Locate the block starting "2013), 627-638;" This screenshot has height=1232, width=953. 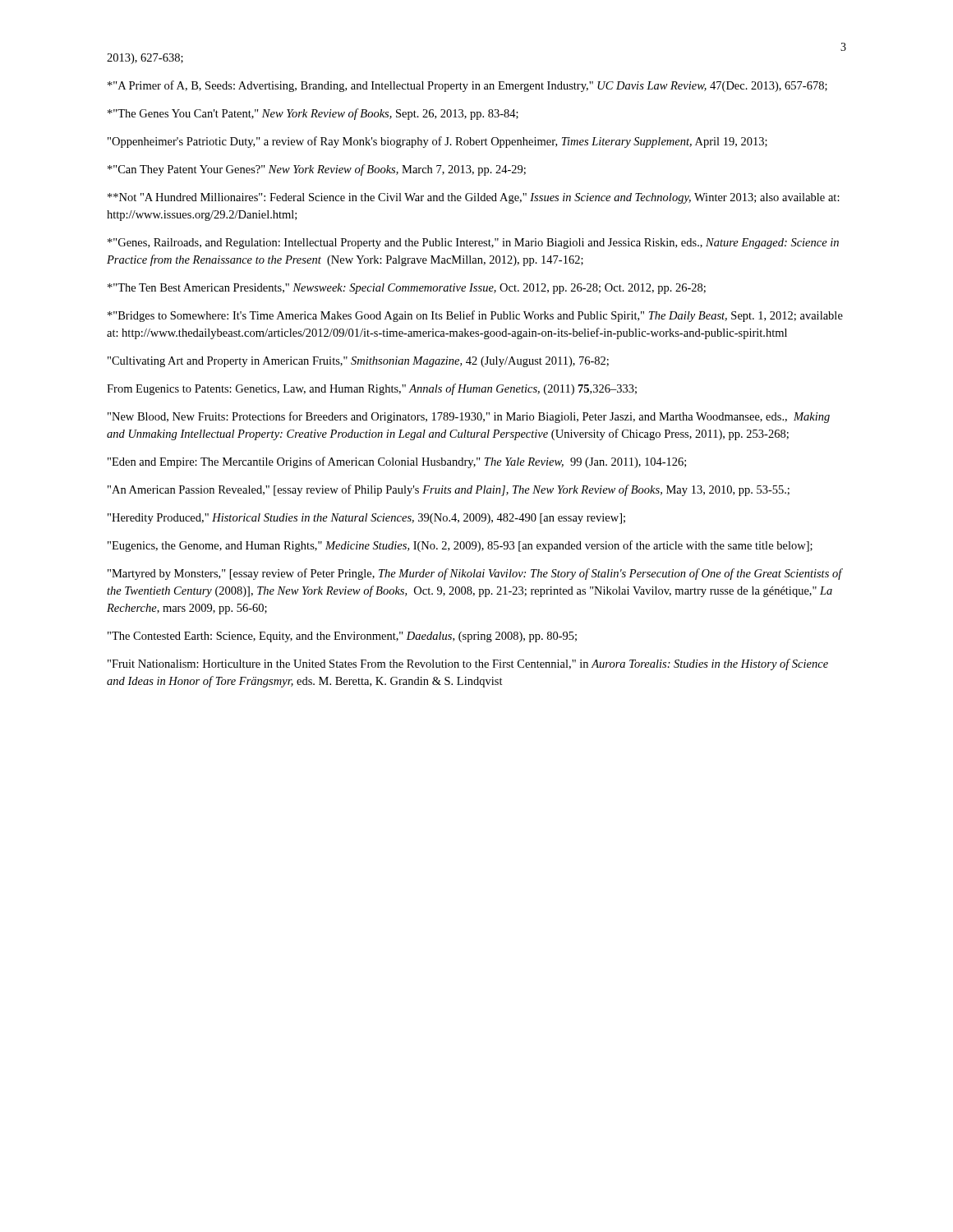pyautogui.click(x=145, y=59)
